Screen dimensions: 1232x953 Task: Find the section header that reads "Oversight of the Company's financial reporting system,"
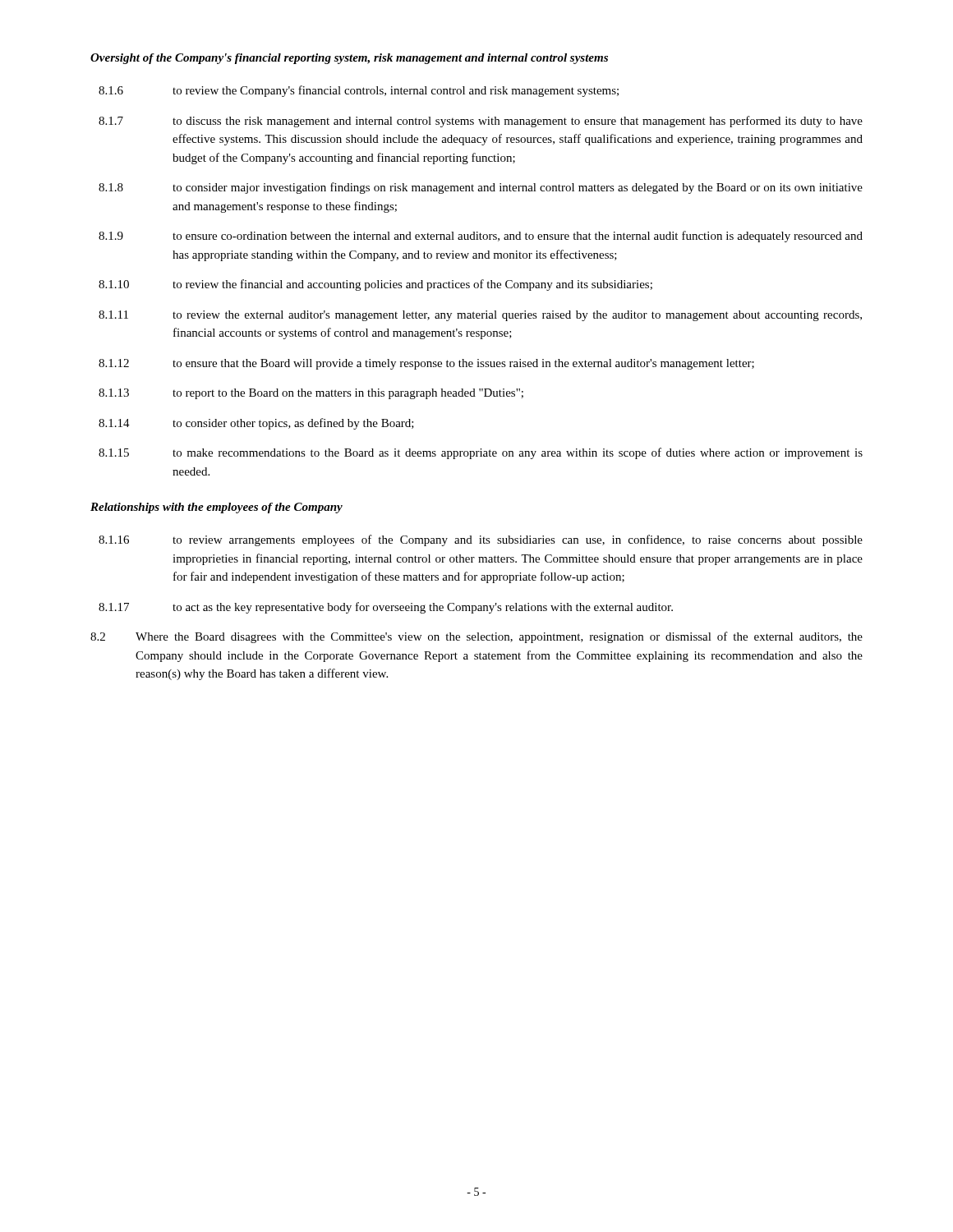pyautogui.click(x=349, y=57)
